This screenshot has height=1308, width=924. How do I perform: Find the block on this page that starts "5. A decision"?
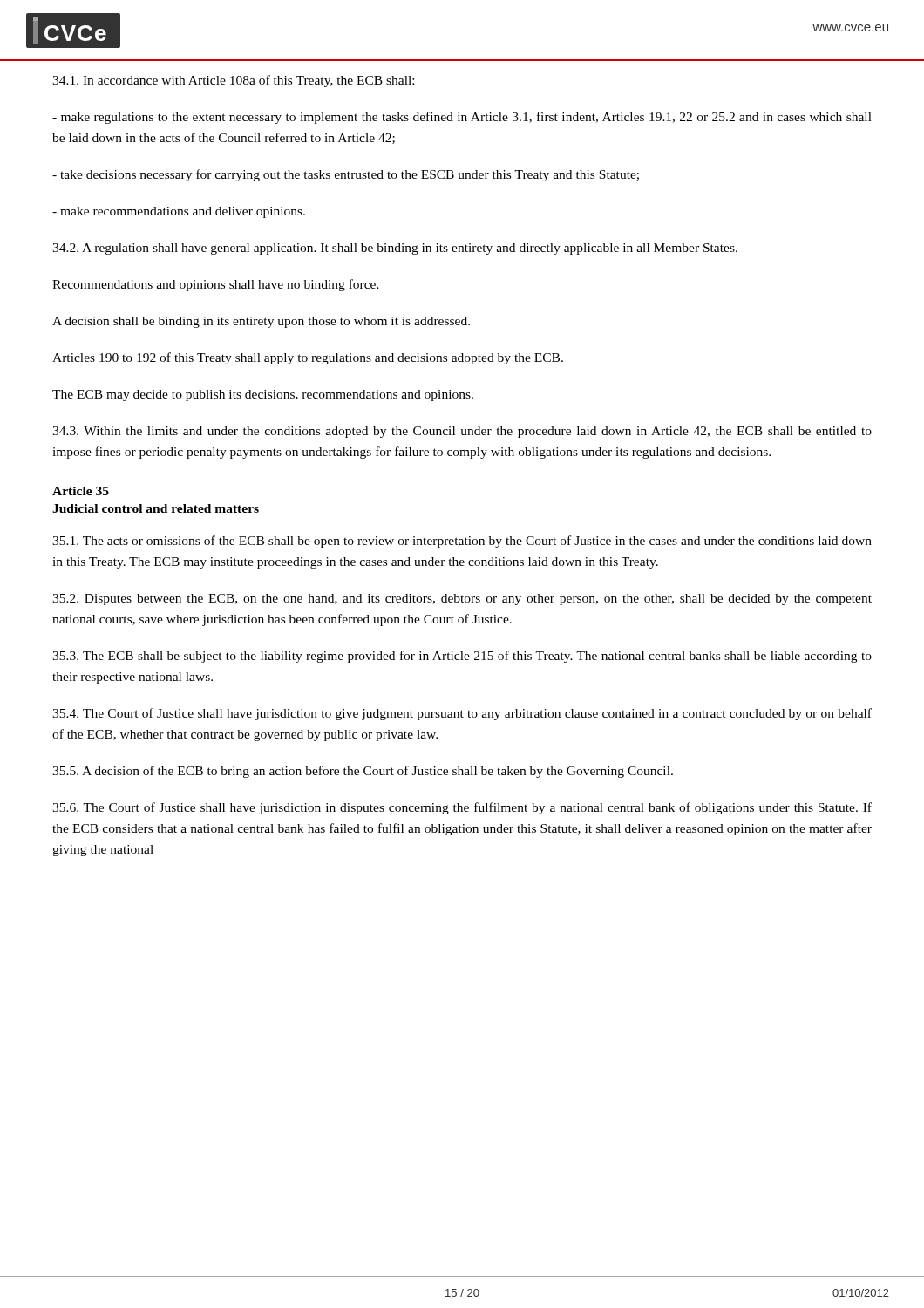coord(363,771)
